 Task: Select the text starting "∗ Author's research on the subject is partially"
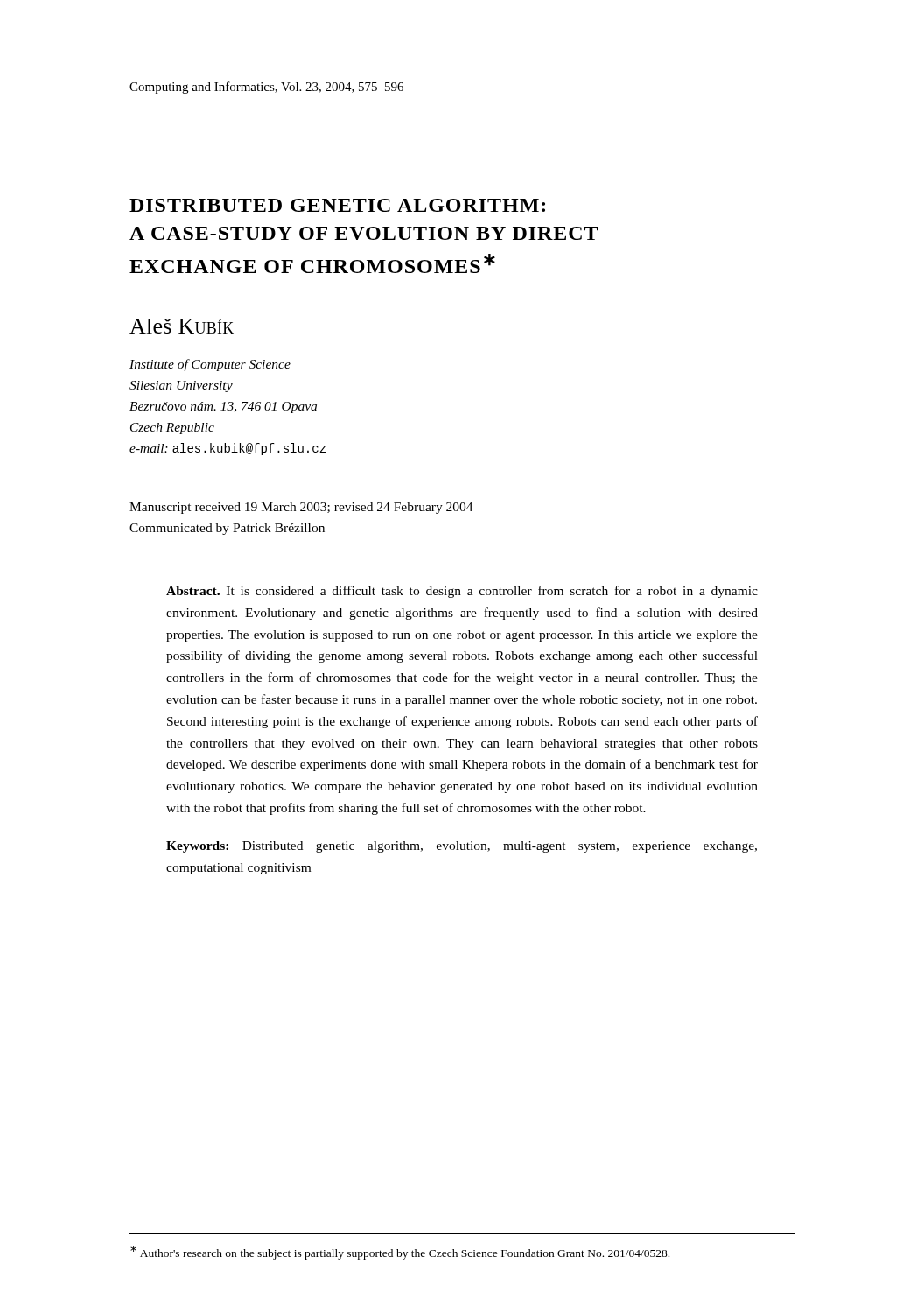pyautogui.click(x=462, y=1252)
